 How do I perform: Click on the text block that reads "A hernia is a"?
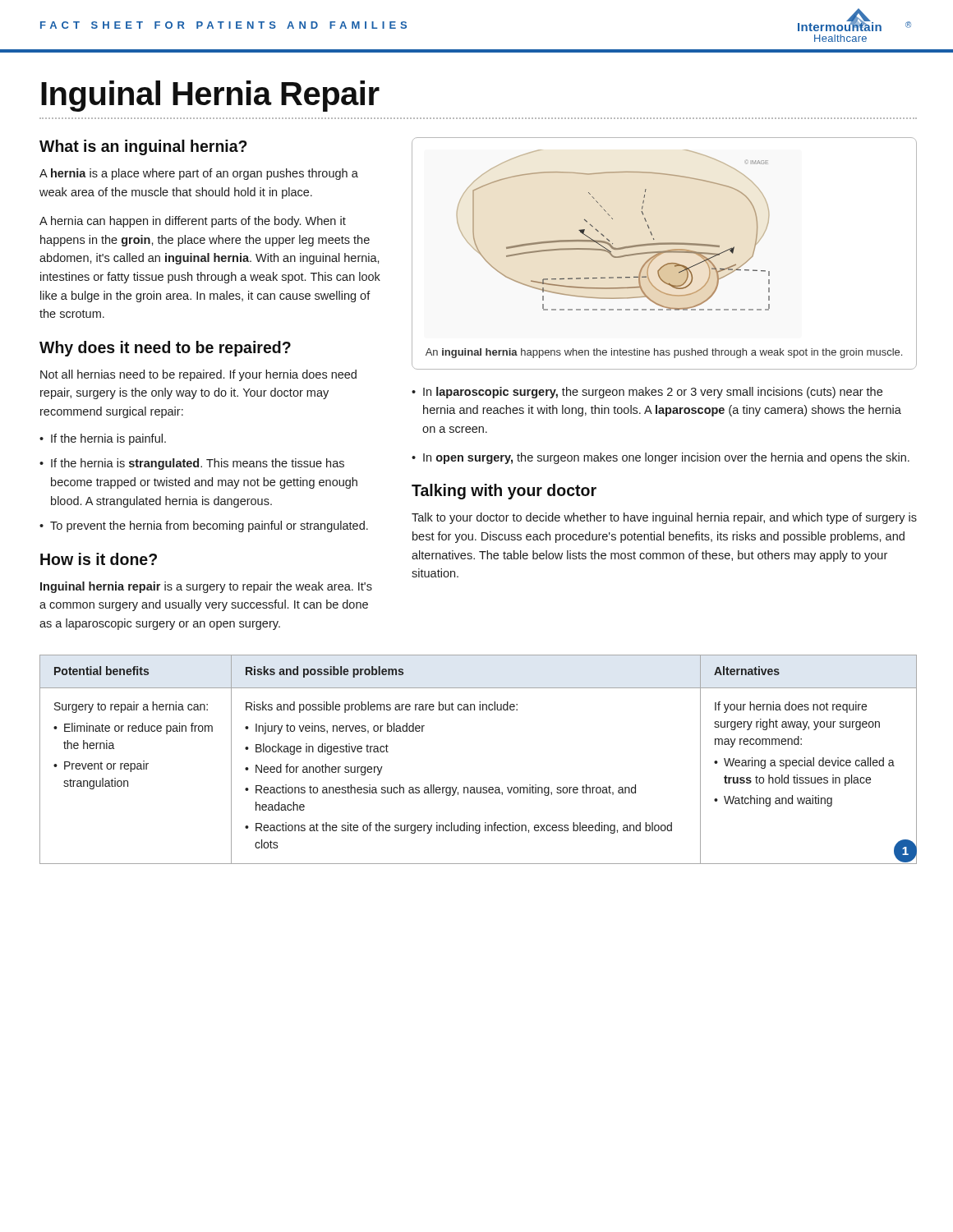[x=199, y=183]
